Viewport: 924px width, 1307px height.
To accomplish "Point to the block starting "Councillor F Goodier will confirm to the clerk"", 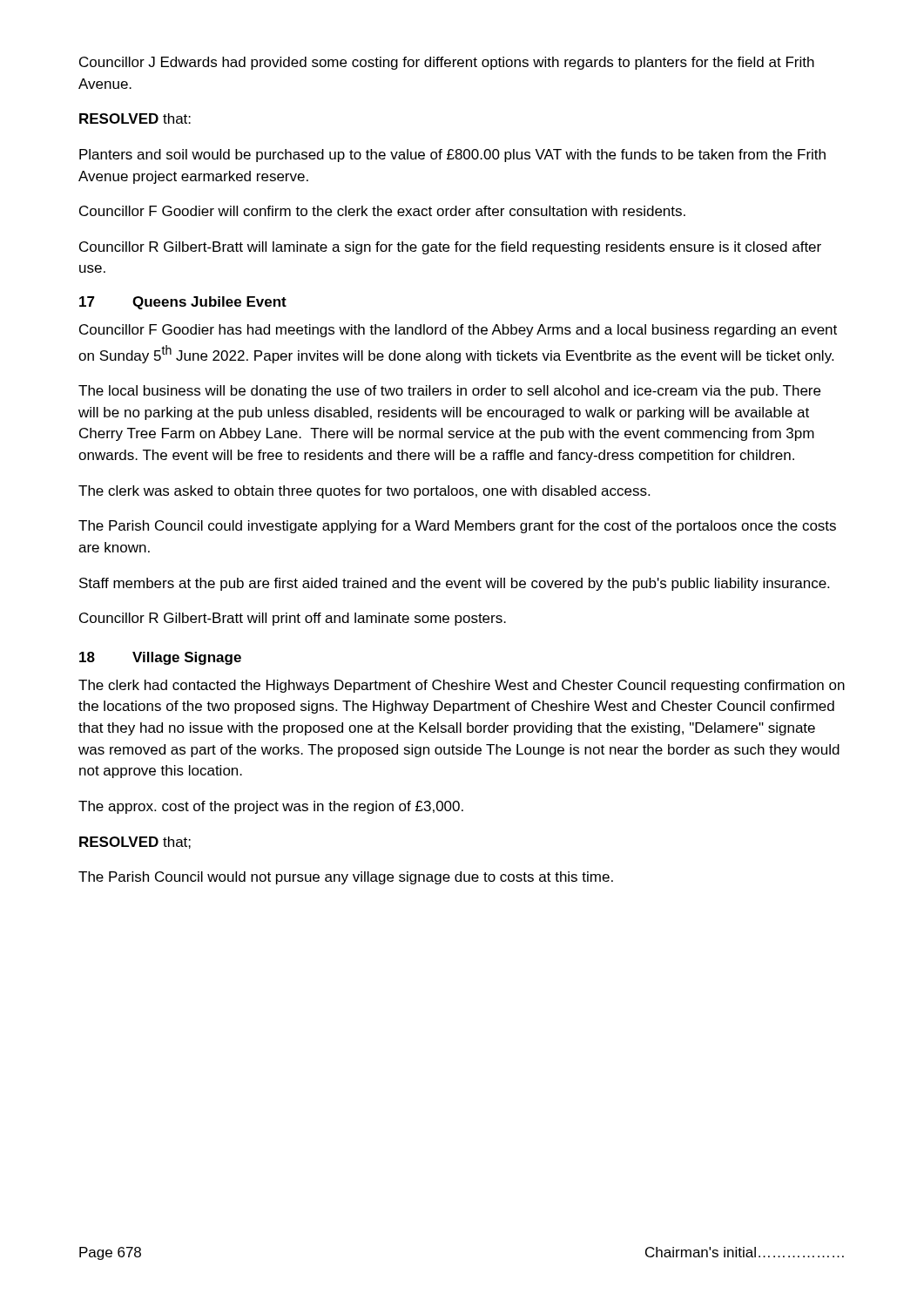I will [382, 211].
